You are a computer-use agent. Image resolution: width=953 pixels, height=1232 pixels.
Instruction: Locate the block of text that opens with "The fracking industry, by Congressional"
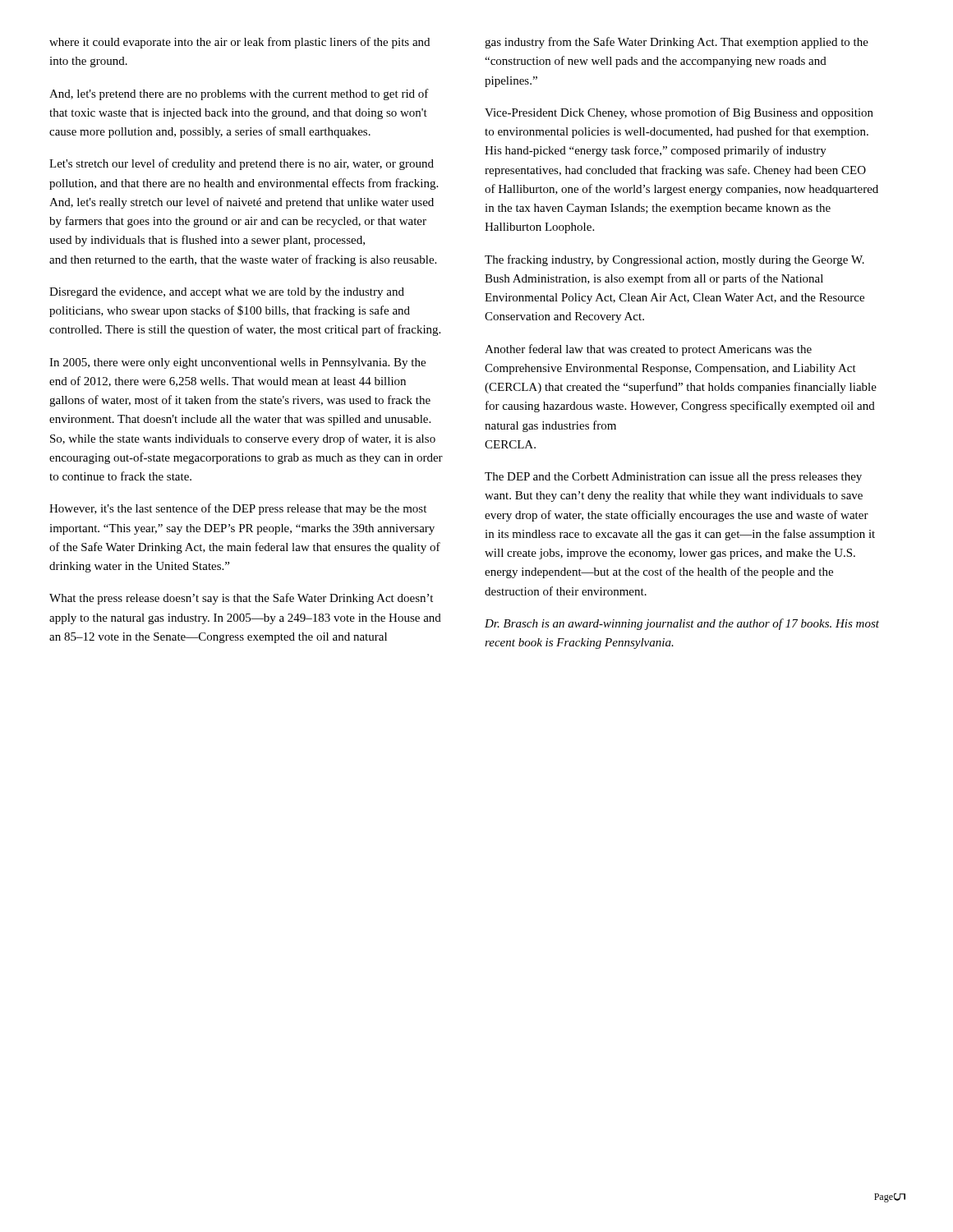[675, 288]
